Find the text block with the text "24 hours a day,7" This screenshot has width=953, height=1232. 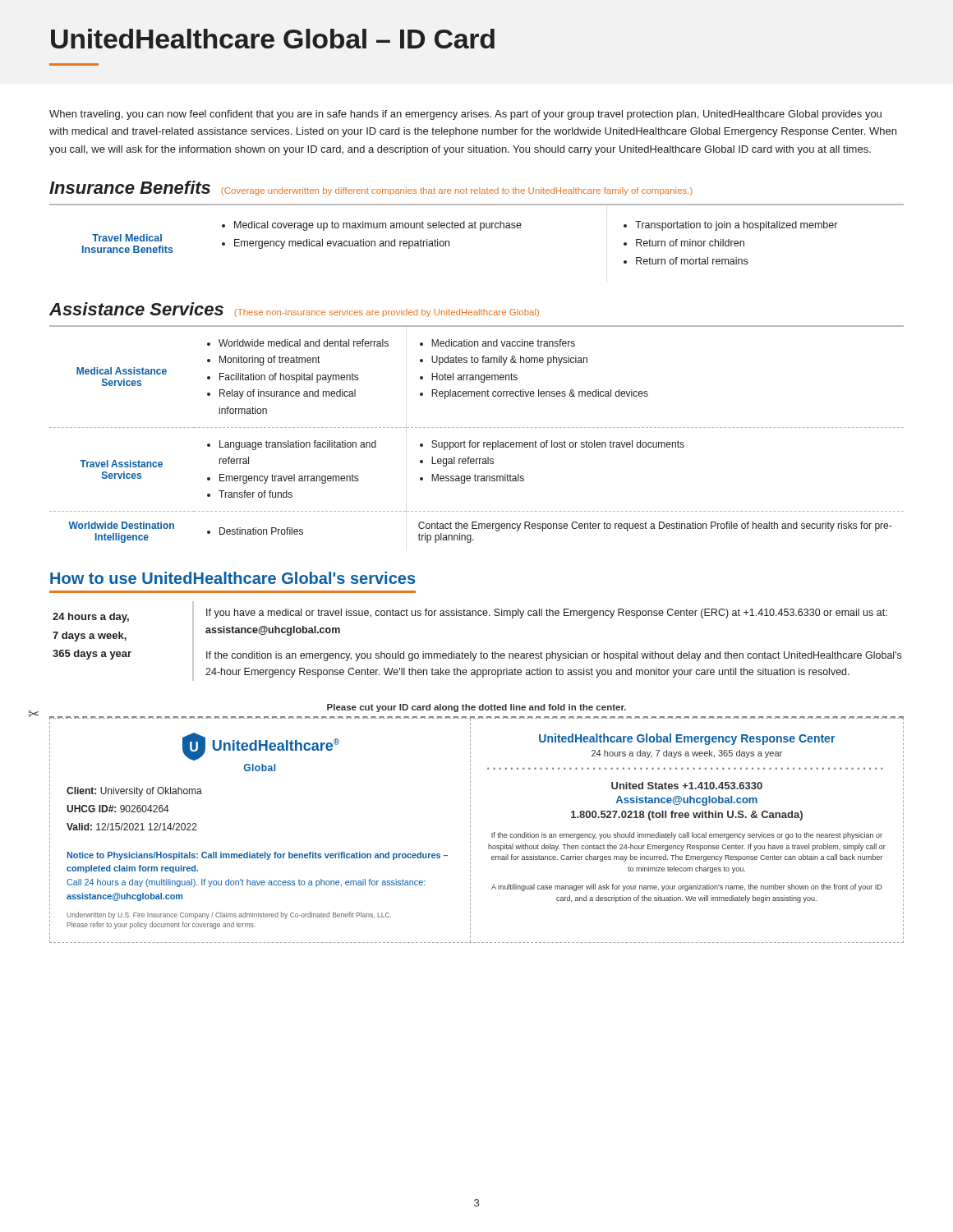pyautogui.click(x=92, y=635)
